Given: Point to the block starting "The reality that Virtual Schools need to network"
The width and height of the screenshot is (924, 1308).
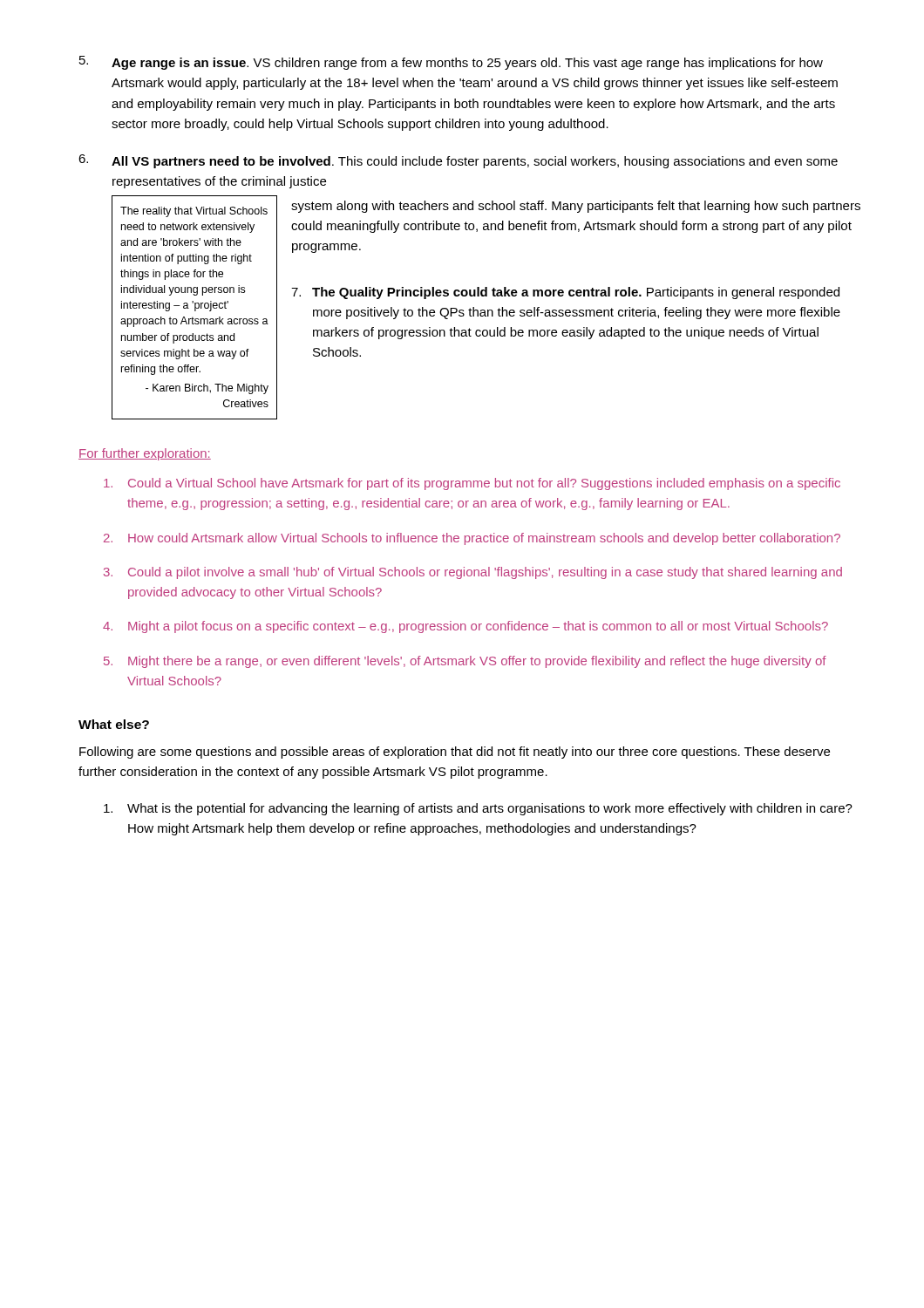Looking at the screenshot, I should pyautogui.click(x=194, y=308).
